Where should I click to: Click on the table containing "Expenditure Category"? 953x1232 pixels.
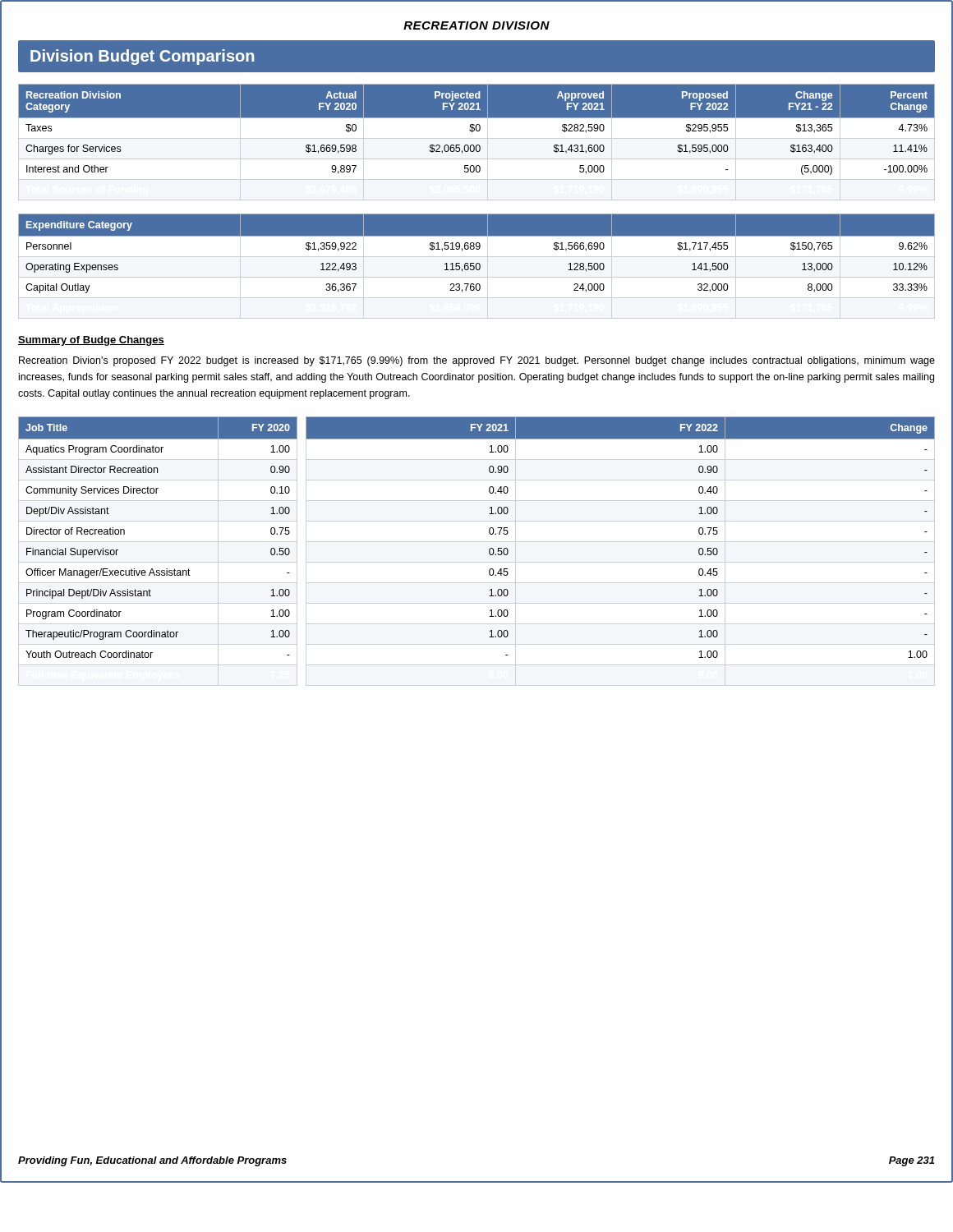pyautogui.click(x=476, y=266)
